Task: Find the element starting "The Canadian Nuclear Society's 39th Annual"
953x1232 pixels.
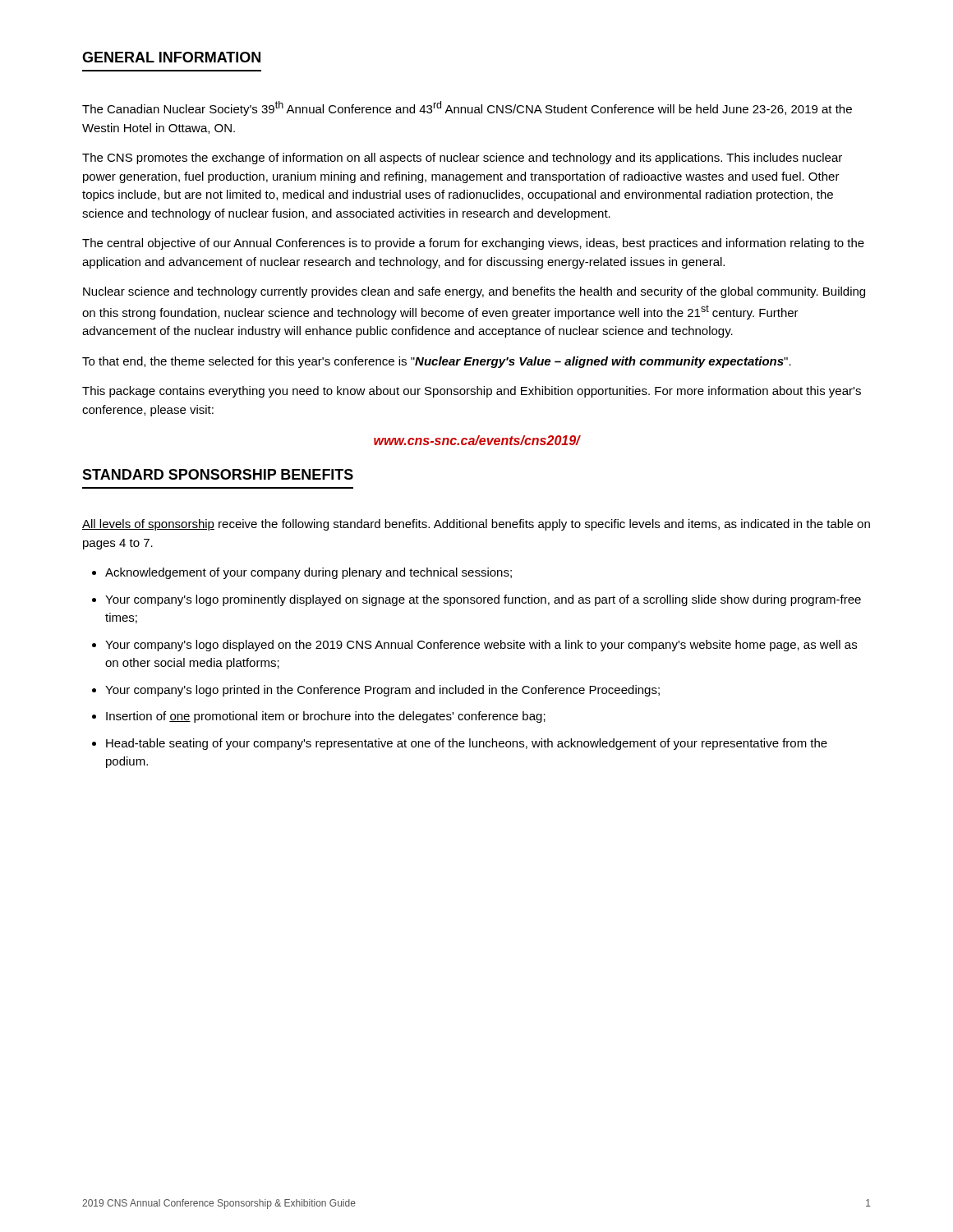Action: tap(476, 117)
